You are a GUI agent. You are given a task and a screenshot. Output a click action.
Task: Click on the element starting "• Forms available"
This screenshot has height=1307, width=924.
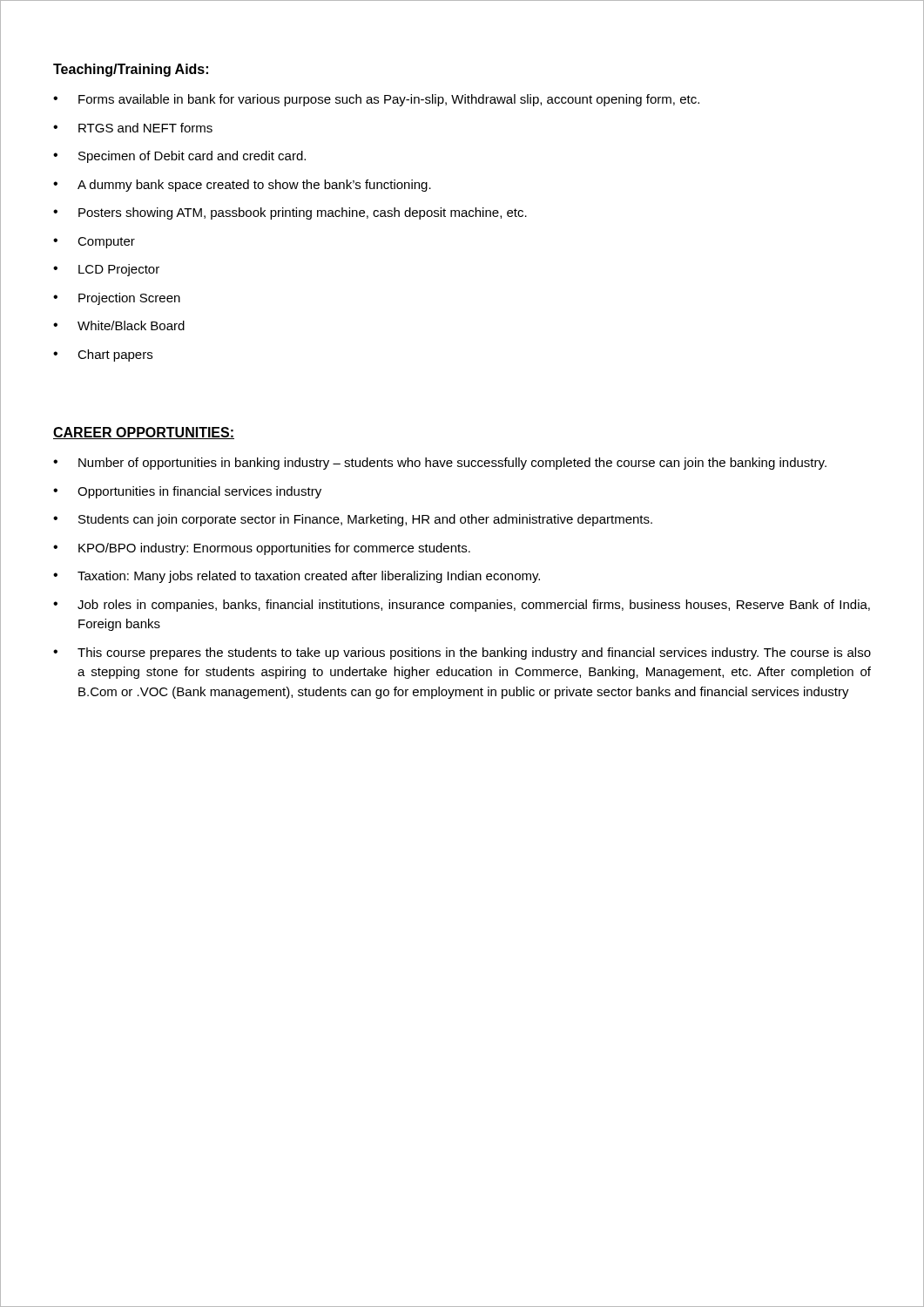pyautogui.click(x=462, y=100)
